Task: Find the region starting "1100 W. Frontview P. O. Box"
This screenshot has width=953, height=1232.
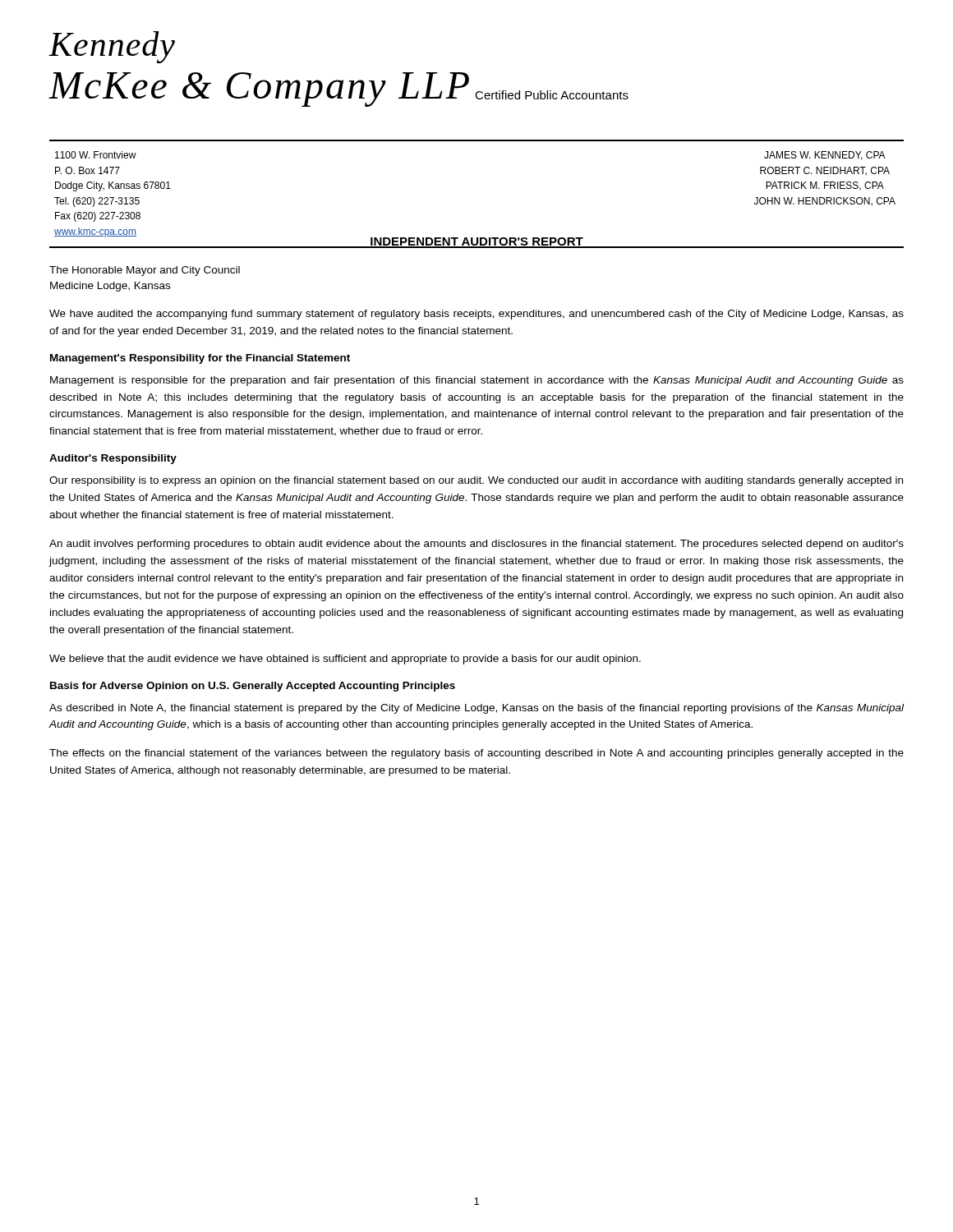Action: (113, 193)
